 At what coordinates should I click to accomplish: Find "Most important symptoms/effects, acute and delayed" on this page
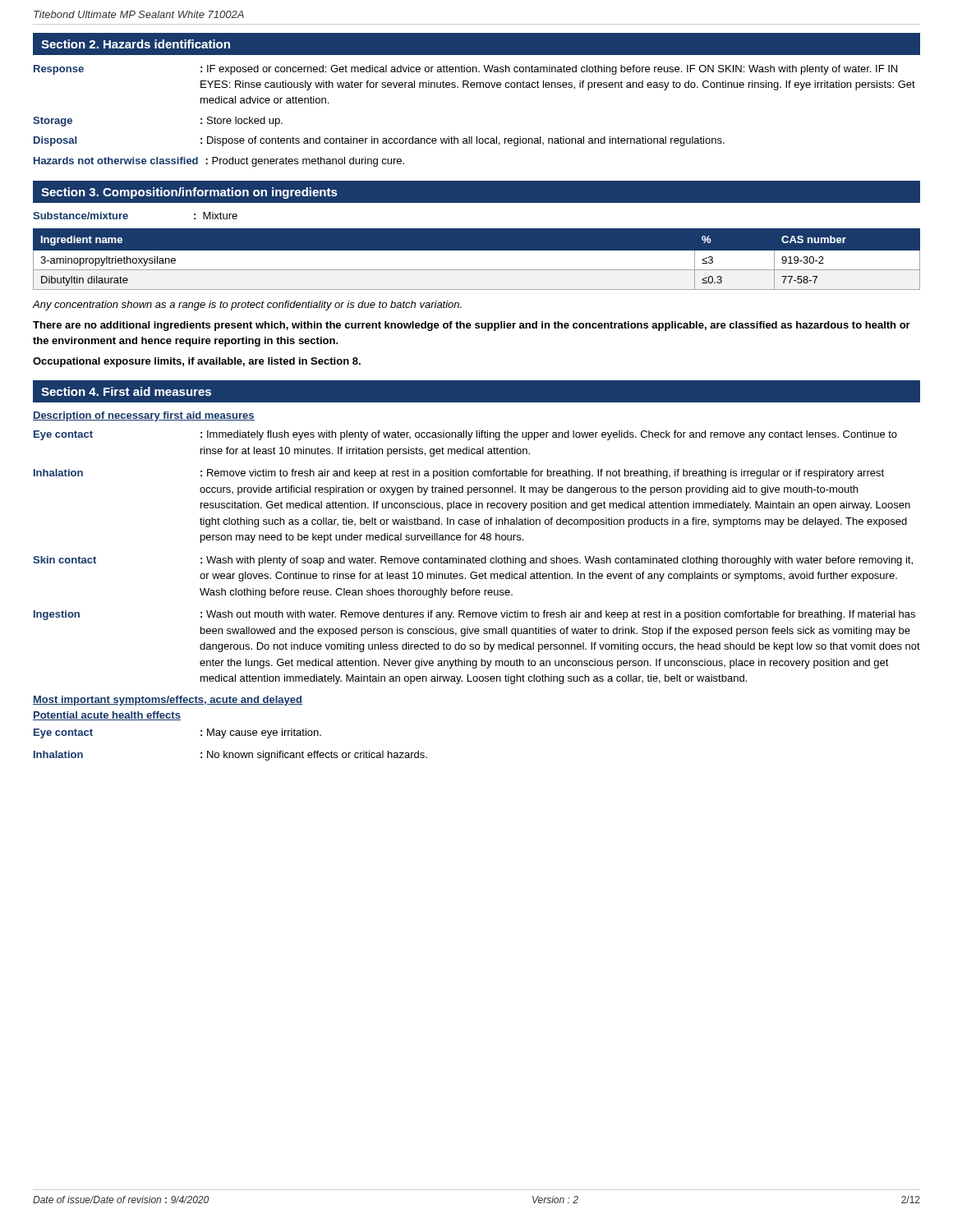click(168, 699)
